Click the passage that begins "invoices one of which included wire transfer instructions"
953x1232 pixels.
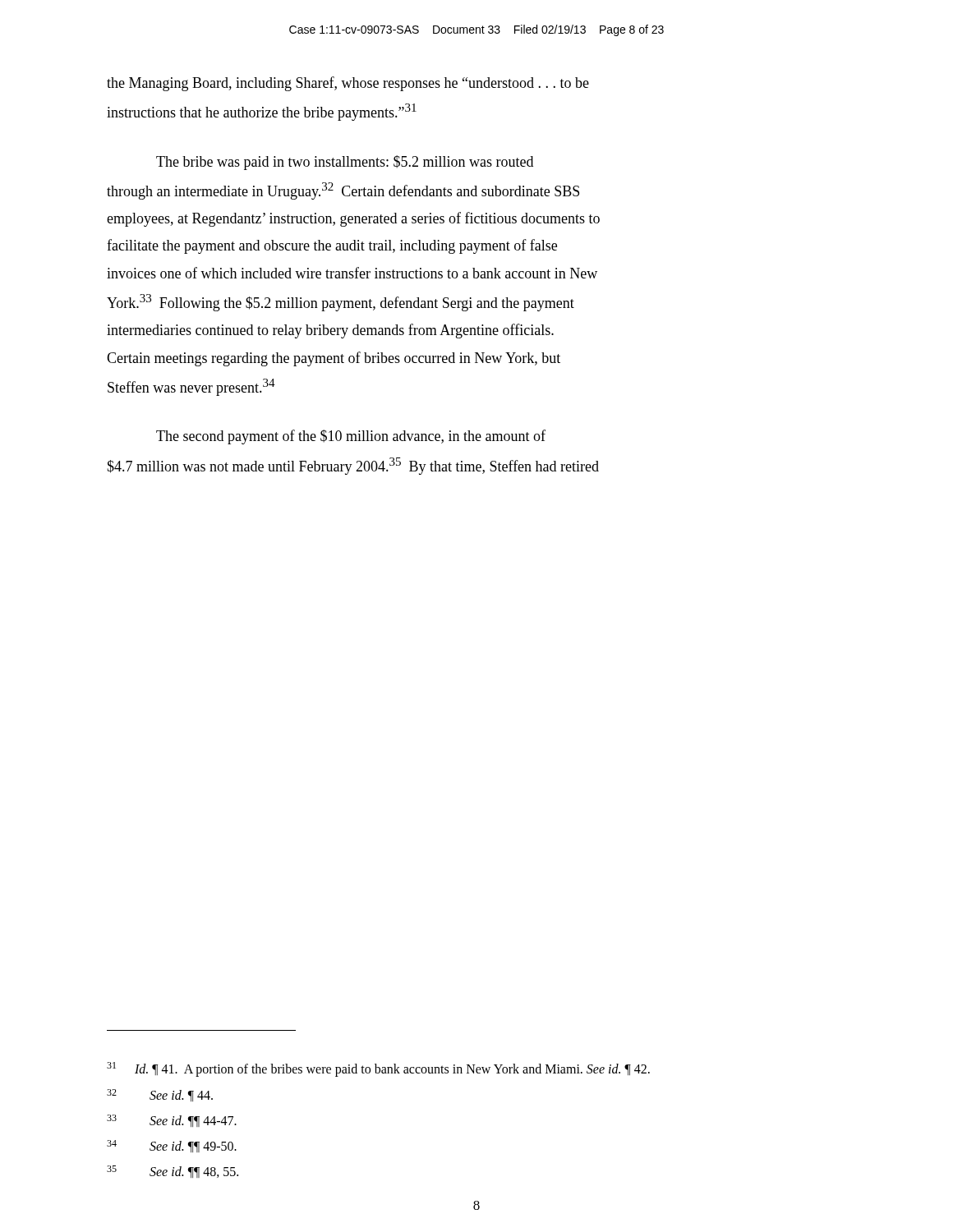352,273
